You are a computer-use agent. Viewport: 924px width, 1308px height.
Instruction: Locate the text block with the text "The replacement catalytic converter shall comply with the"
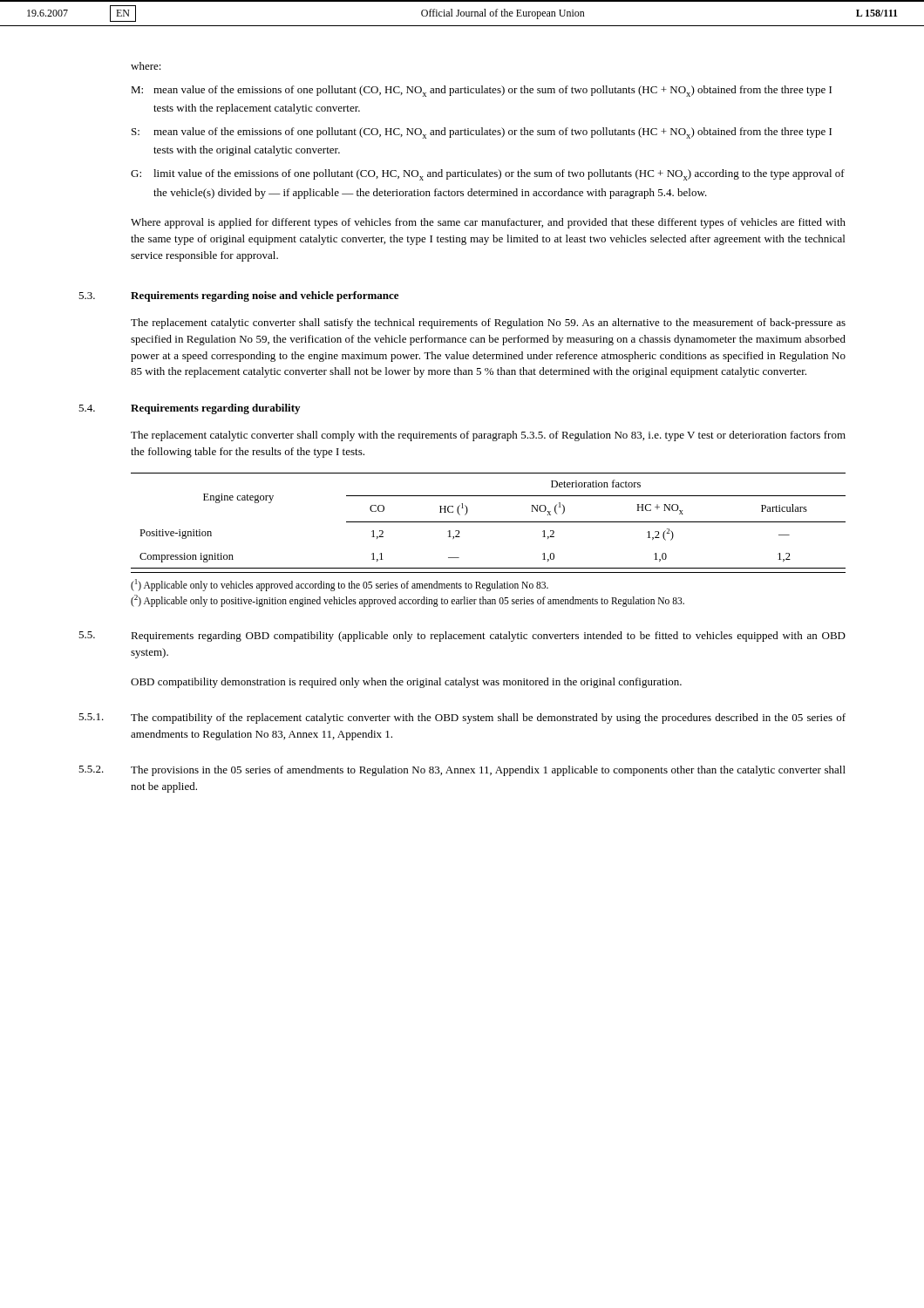[x=488, y=443]
